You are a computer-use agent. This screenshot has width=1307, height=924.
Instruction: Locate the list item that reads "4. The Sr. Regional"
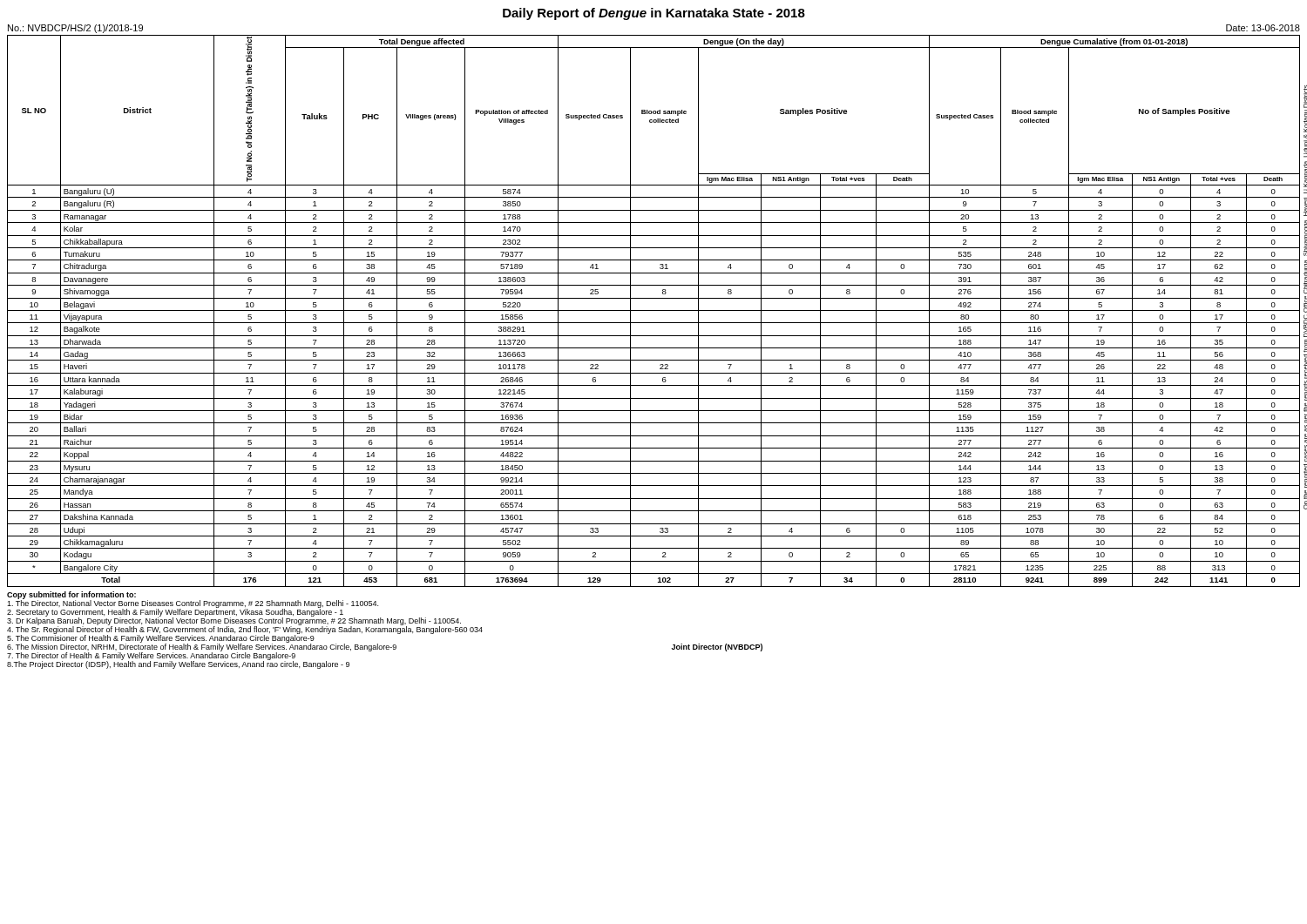click(x=245, y=629)
